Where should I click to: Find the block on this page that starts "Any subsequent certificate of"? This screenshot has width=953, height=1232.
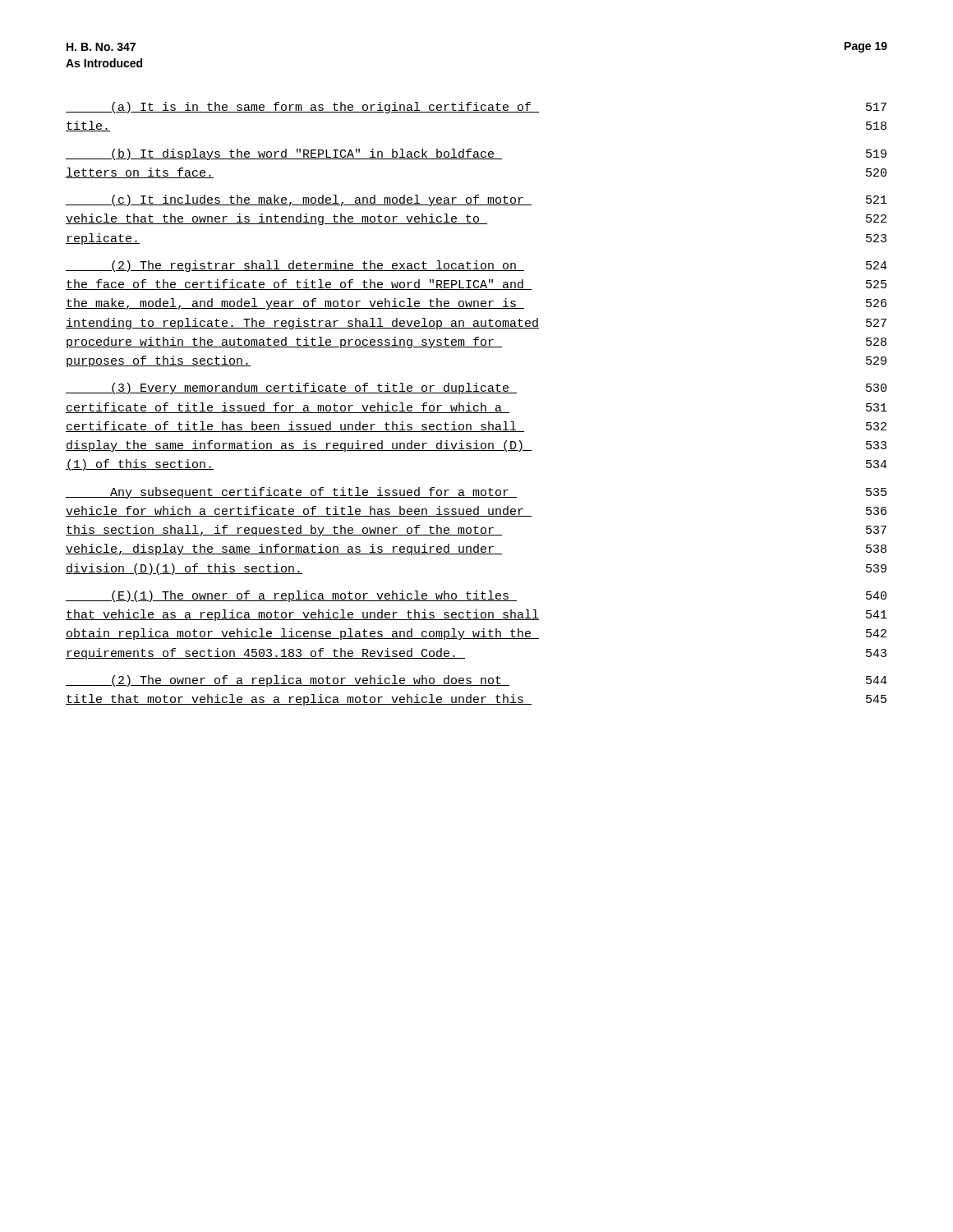click(x=476, y=531)
